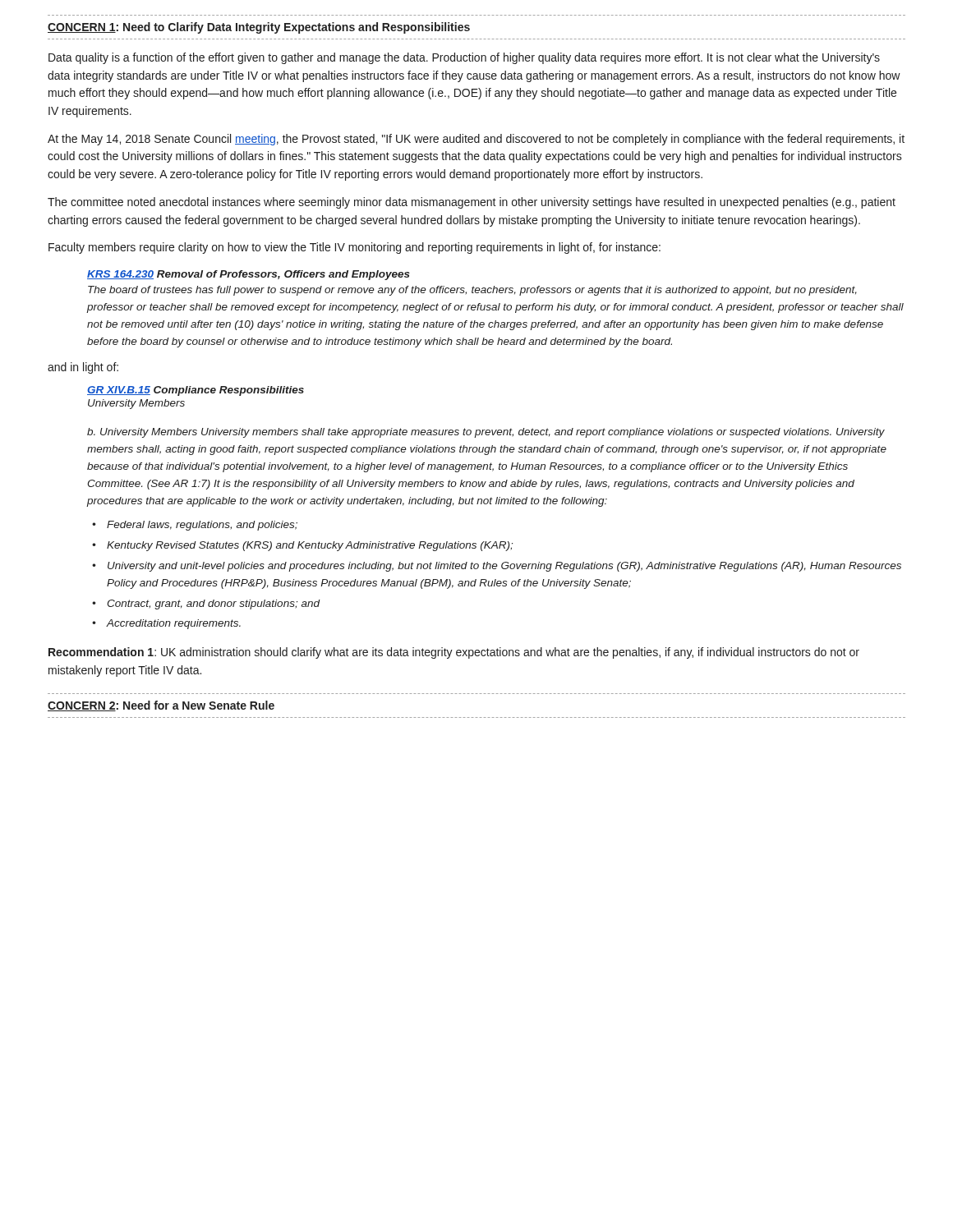Select the block starting "Recommendation 1: UK administration should clarify"
Viewport: 953px width, 1232px height.
[476, 662]
